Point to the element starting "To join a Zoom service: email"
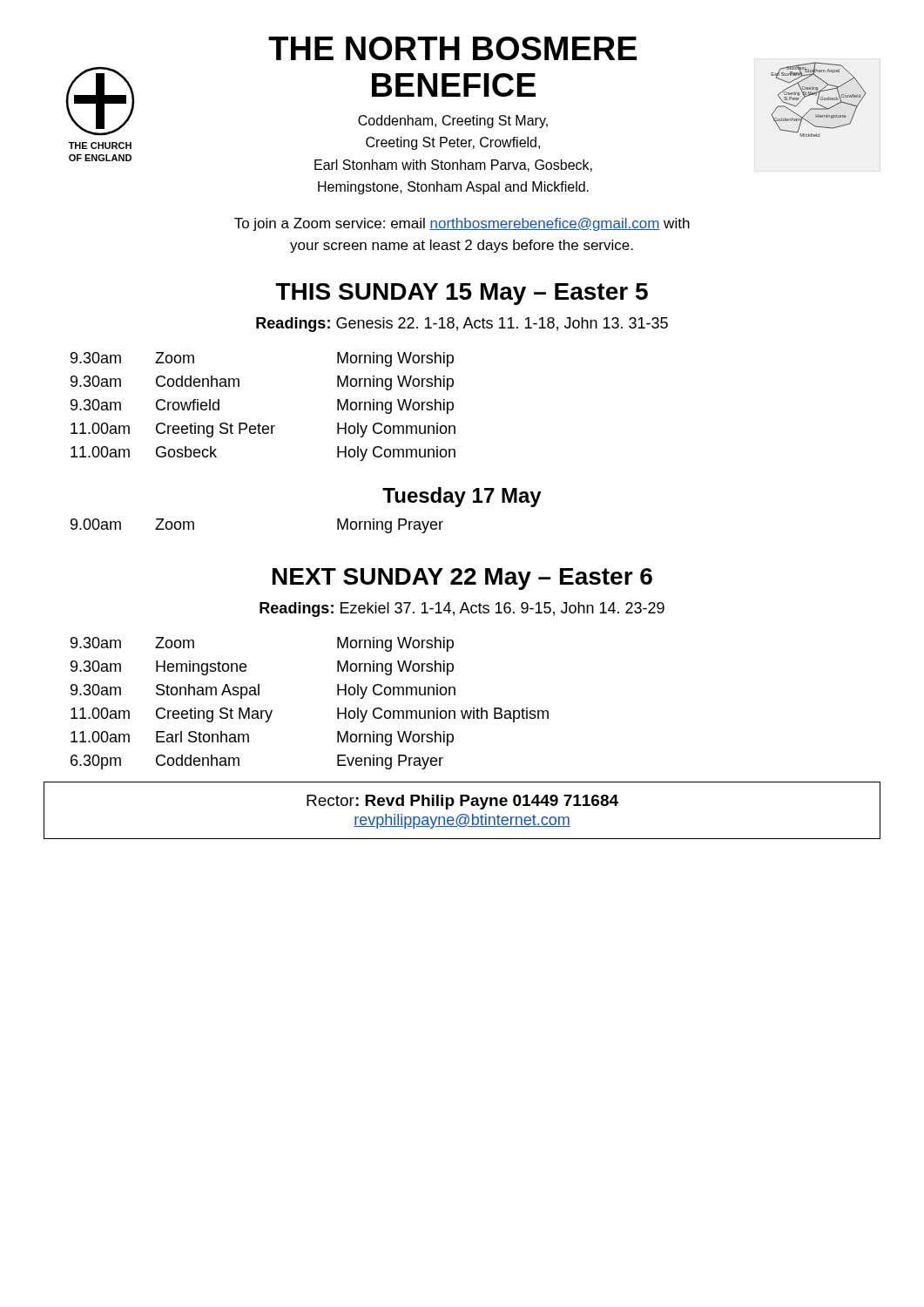This screenshot has width=924, height=1307. pos(462,235)
